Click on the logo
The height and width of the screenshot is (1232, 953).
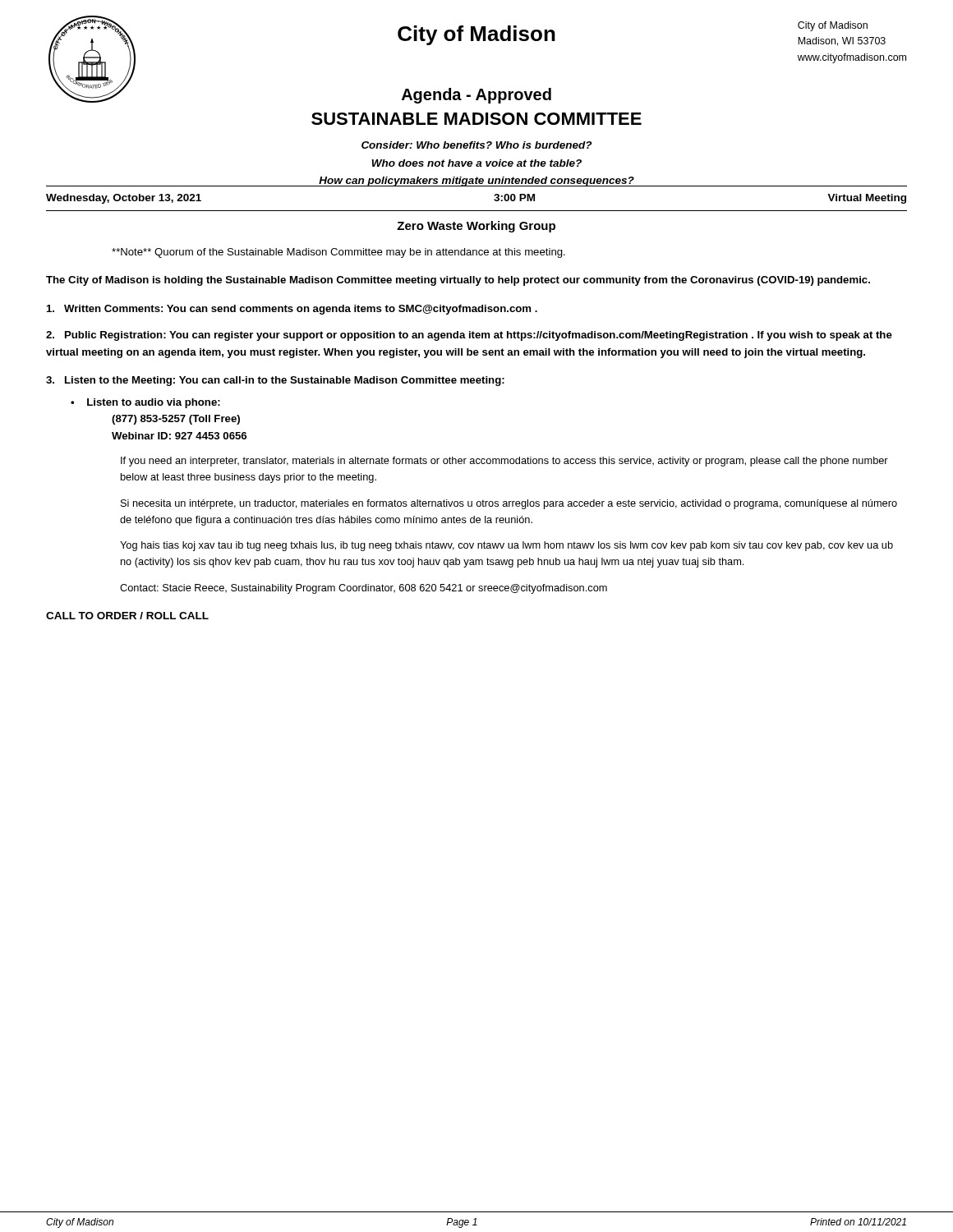92,59
